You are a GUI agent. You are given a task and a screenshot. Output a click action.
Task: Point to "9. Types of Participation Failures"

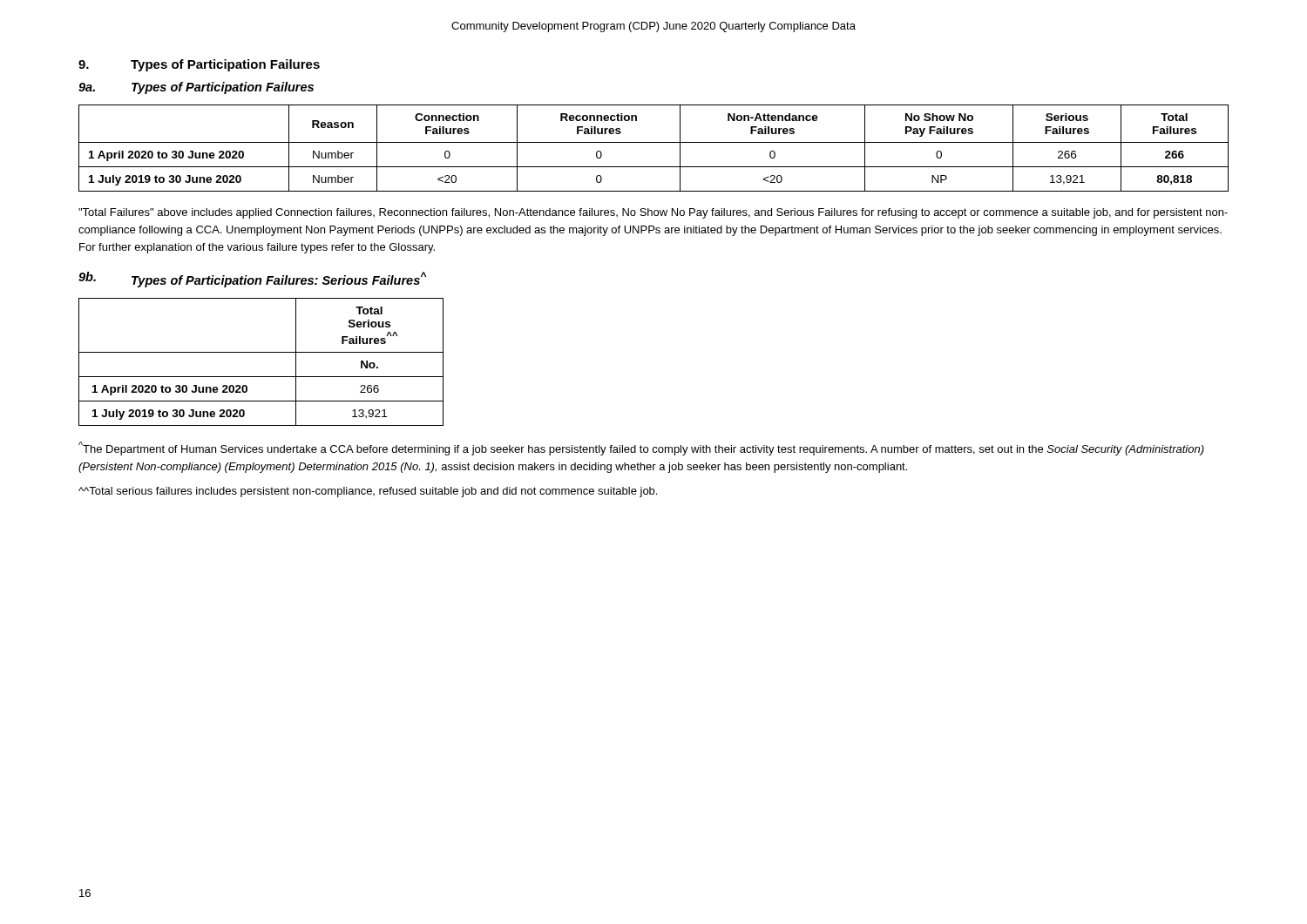199,64
